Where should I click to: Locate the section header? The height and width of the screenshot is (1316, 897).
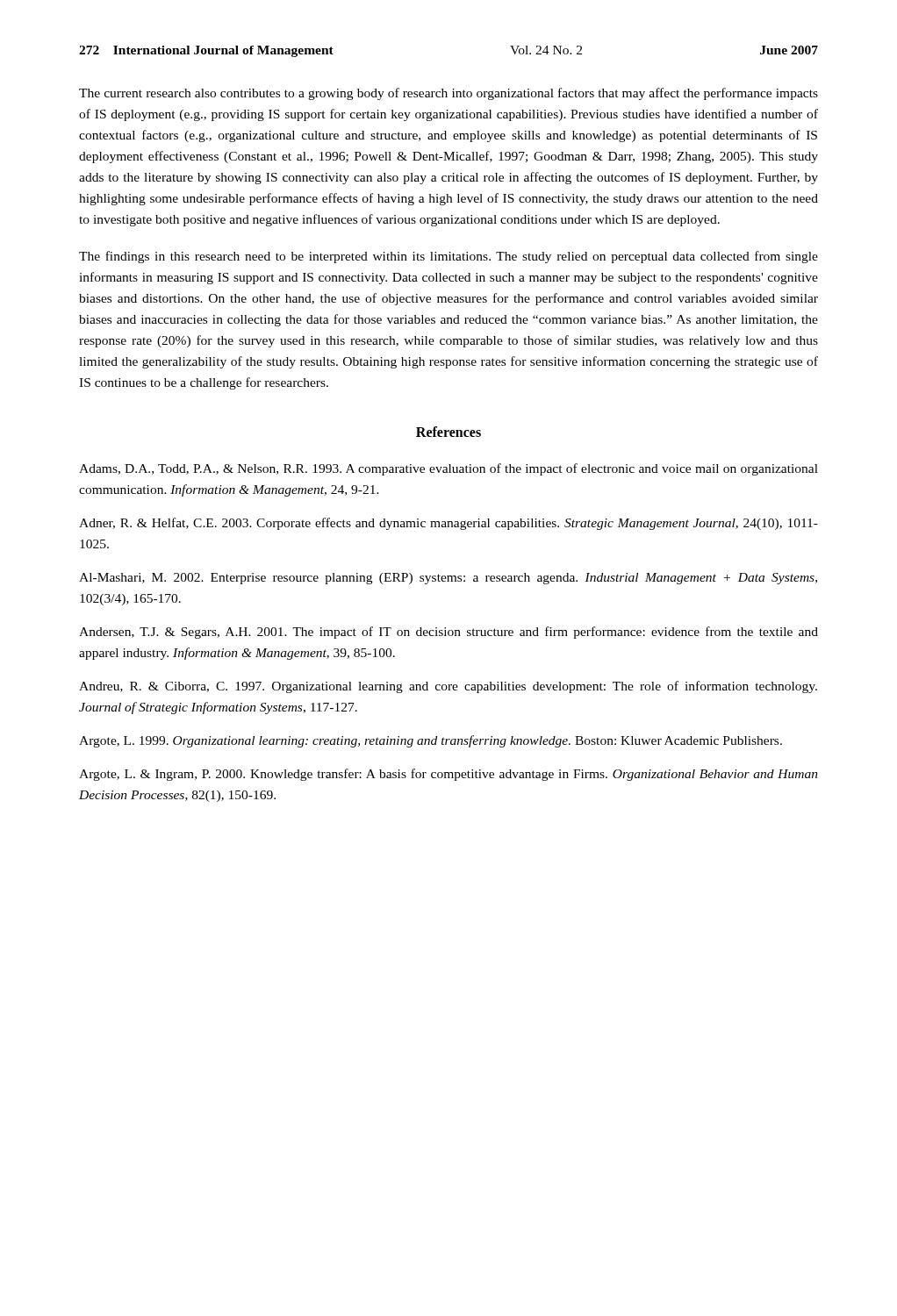[x=448, y=432]
